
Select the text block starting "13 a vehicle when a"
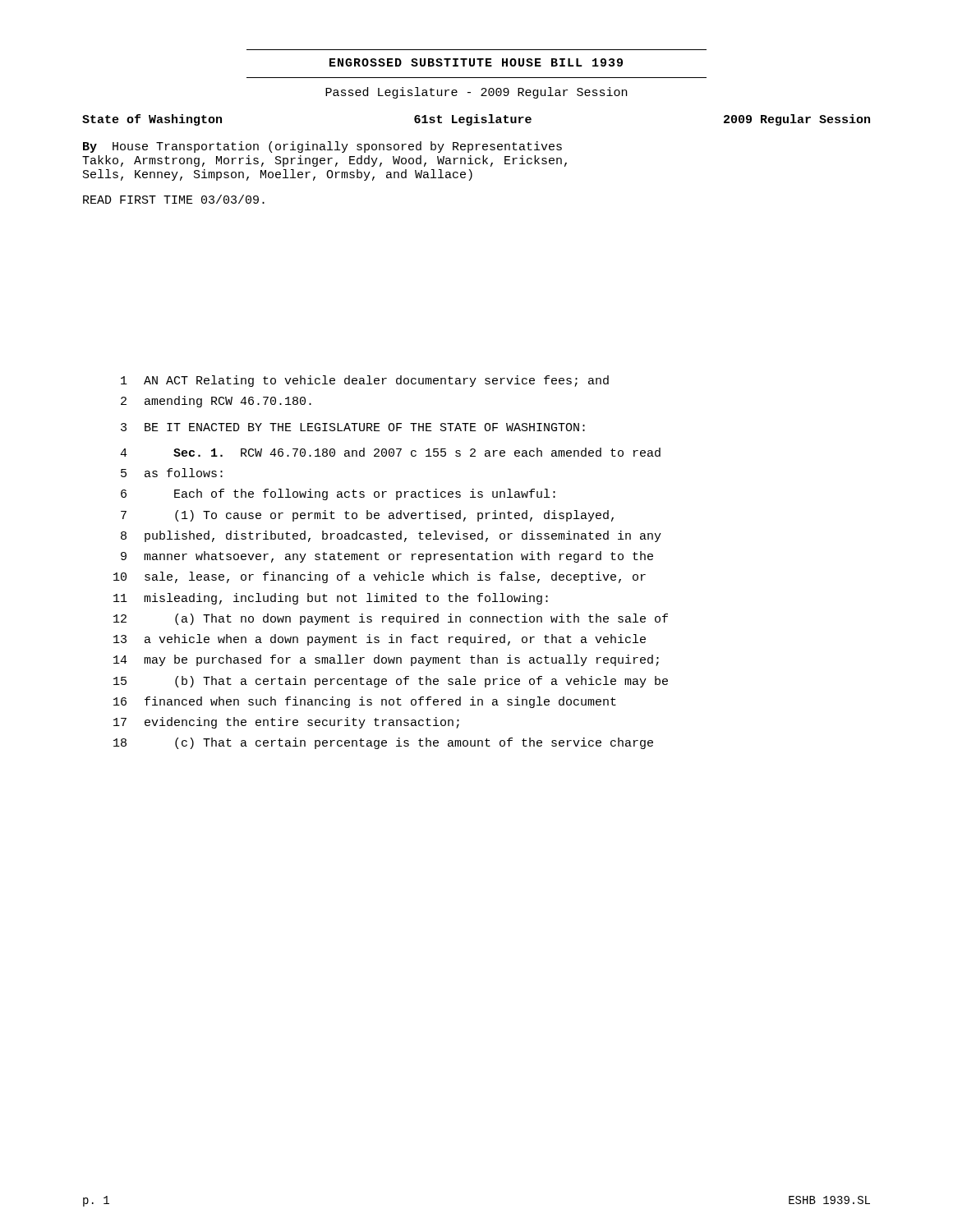(x=476, y=640)
